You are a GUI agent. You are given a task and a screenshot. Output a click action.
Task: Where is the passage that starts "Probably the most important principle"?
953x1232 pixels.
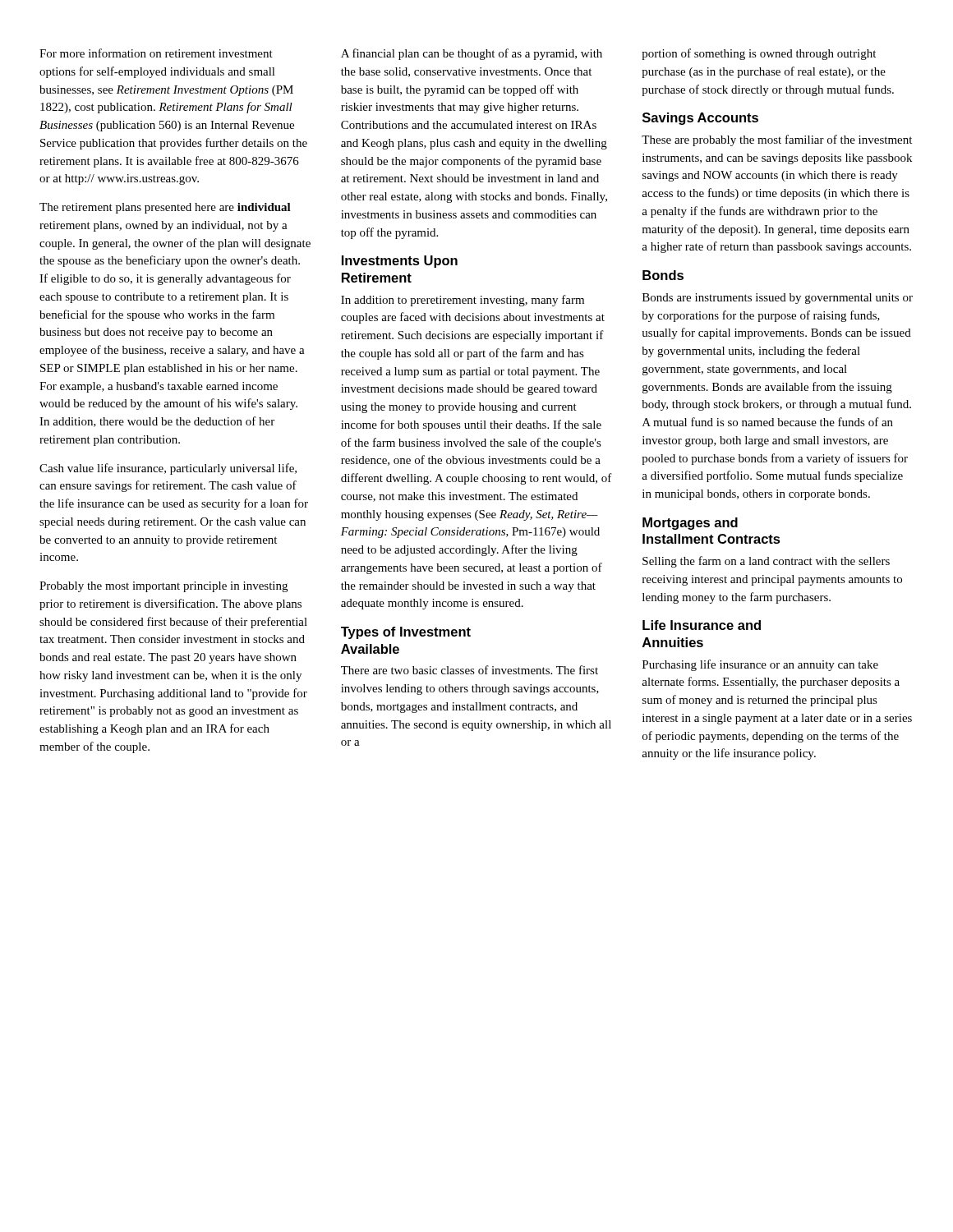[x=173, y=666]
